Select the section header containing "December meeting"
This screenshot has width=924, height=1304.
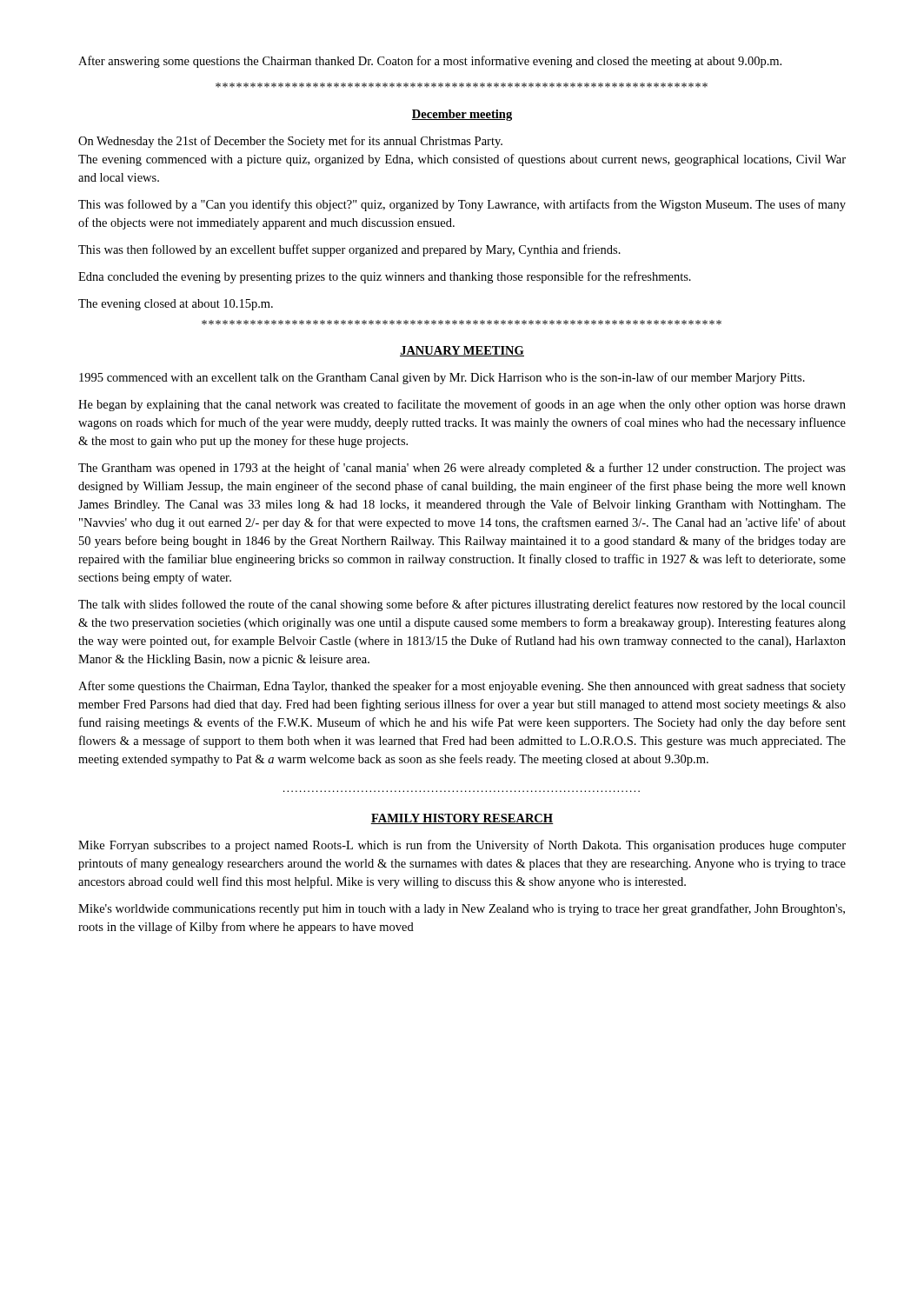click(x=462, y=114)
